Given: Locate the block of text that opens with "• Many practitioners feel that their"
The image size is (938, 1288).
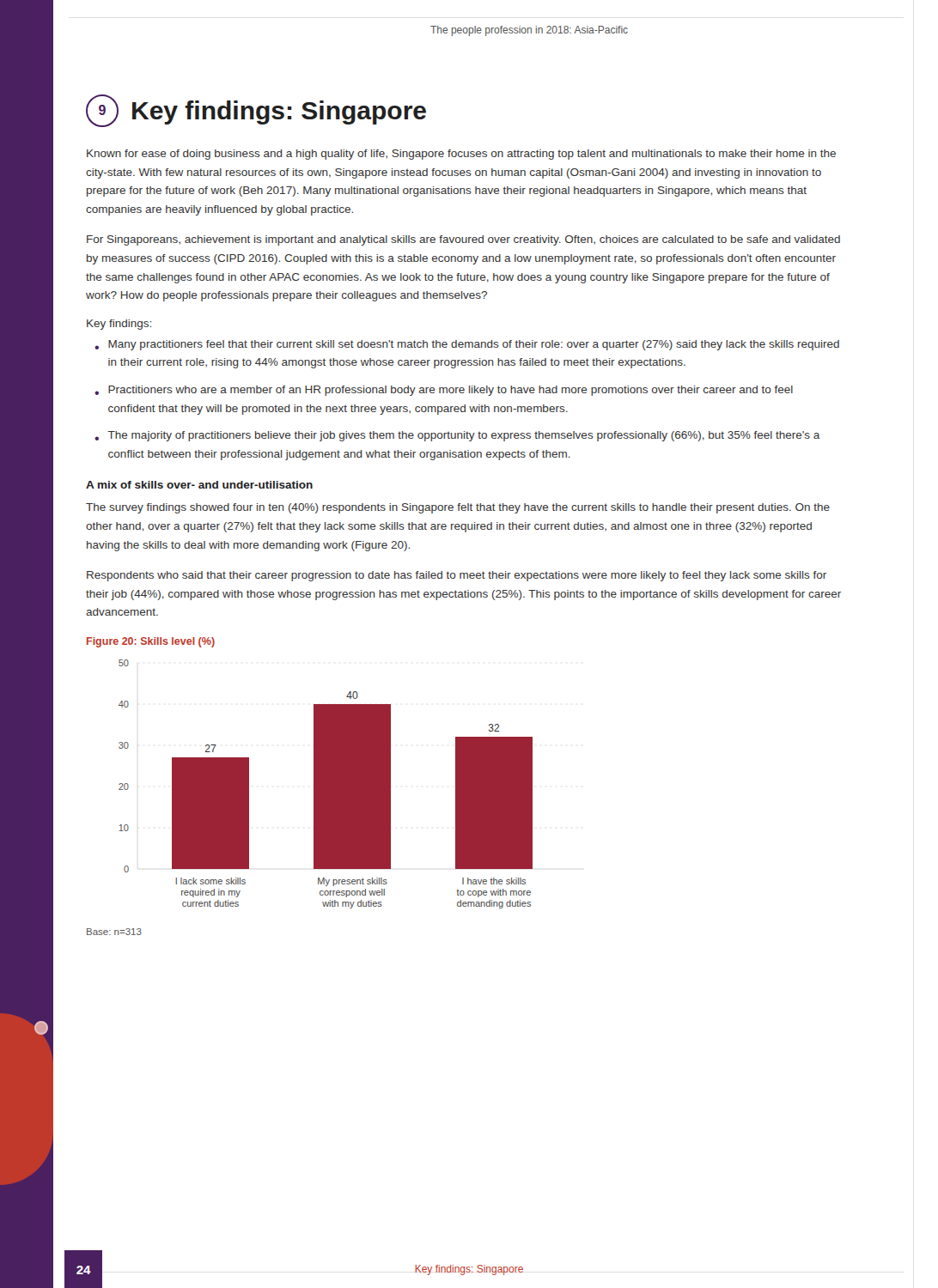Looking at the screenshot, I should point(468,353).
